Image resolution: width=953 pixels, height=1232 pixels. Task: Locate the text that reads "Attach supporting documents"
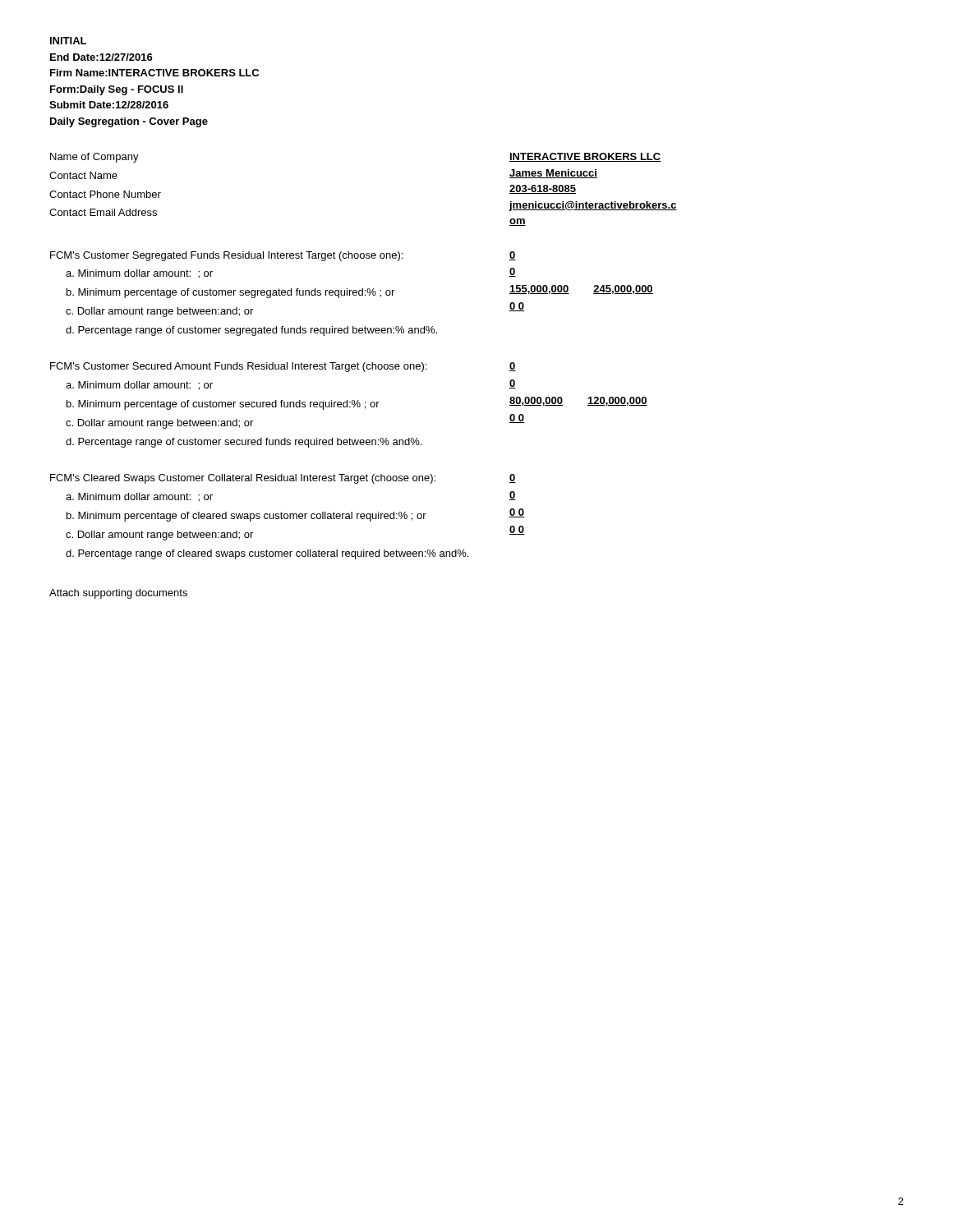(x=118, y=593)
